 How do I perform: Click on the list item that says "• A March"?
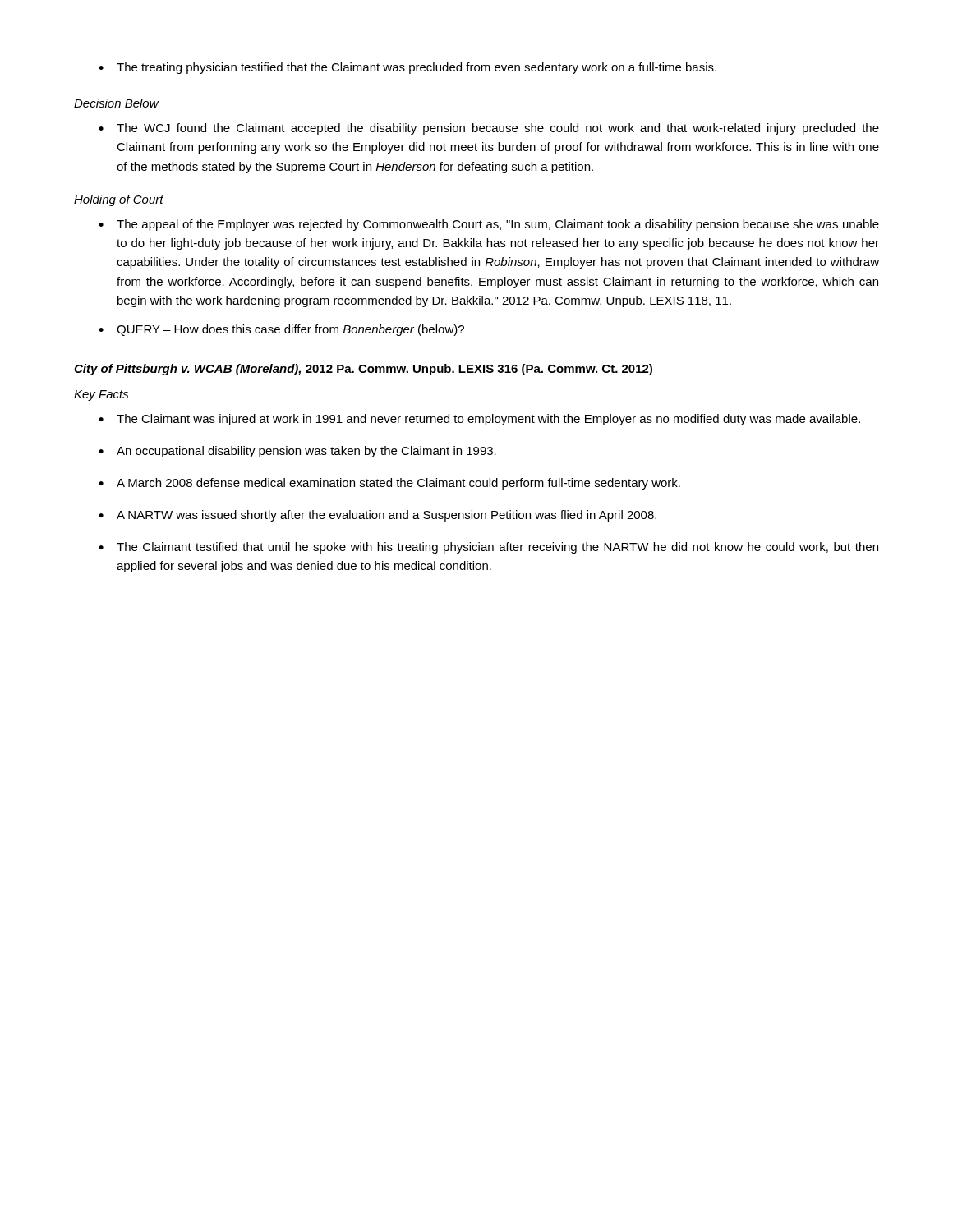point(390,484)
